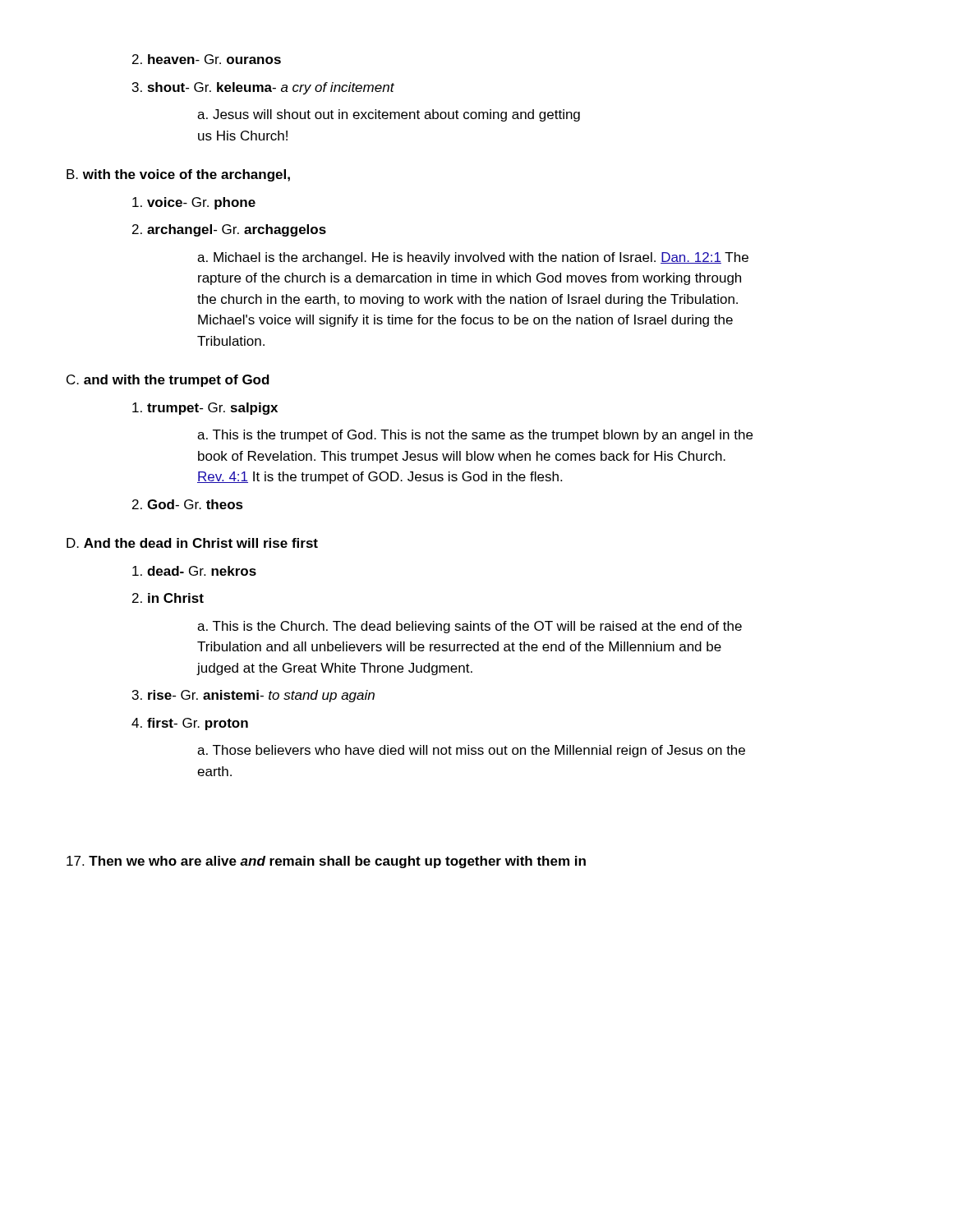The width and height of the screenshot is (953, 1232).
Task: Navigate to the element starting "C. and with the trumpet of"
Action: [168, 380]
